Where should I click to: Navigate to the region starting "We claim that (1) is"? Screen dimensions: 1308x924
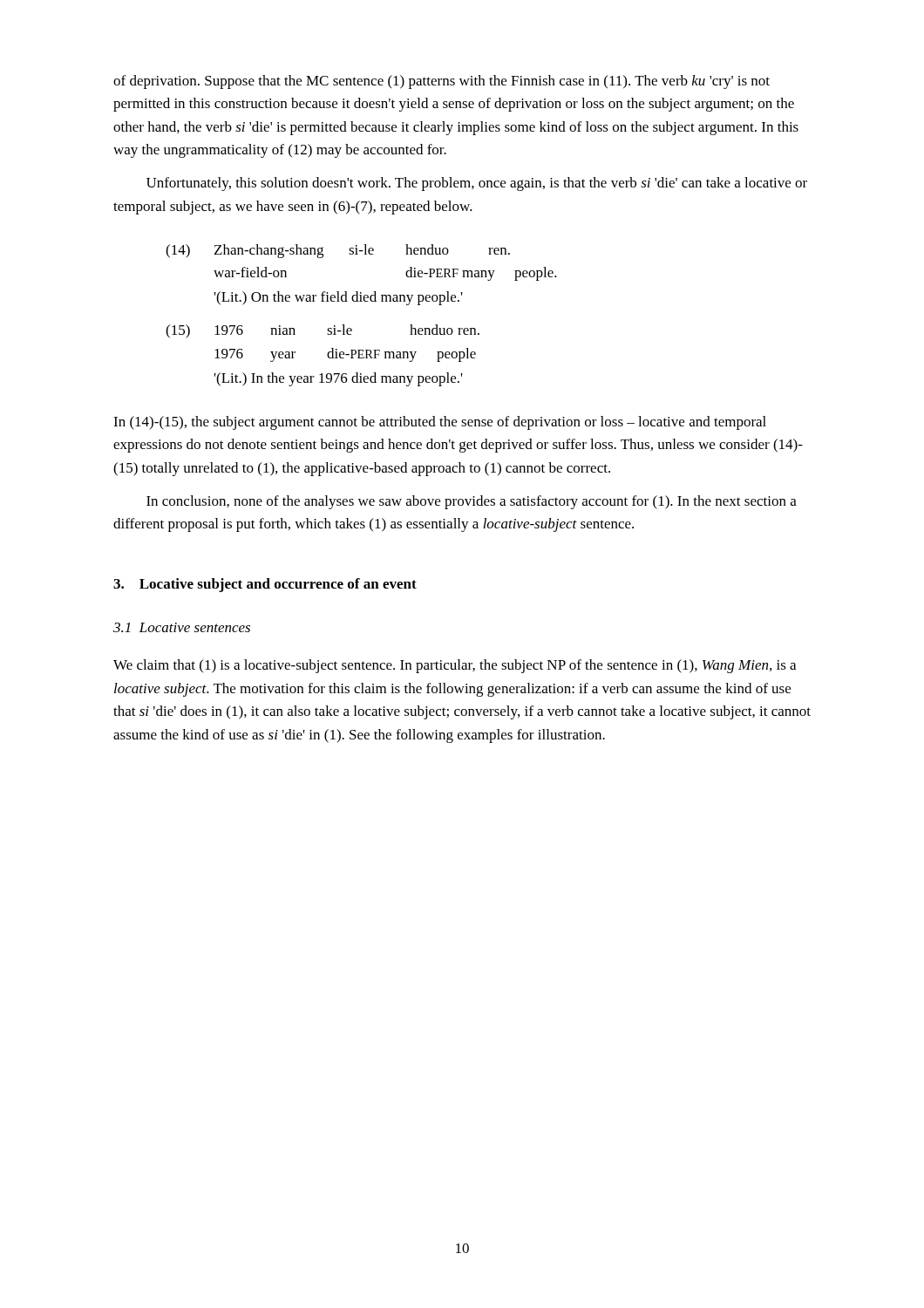click(462, 700)
